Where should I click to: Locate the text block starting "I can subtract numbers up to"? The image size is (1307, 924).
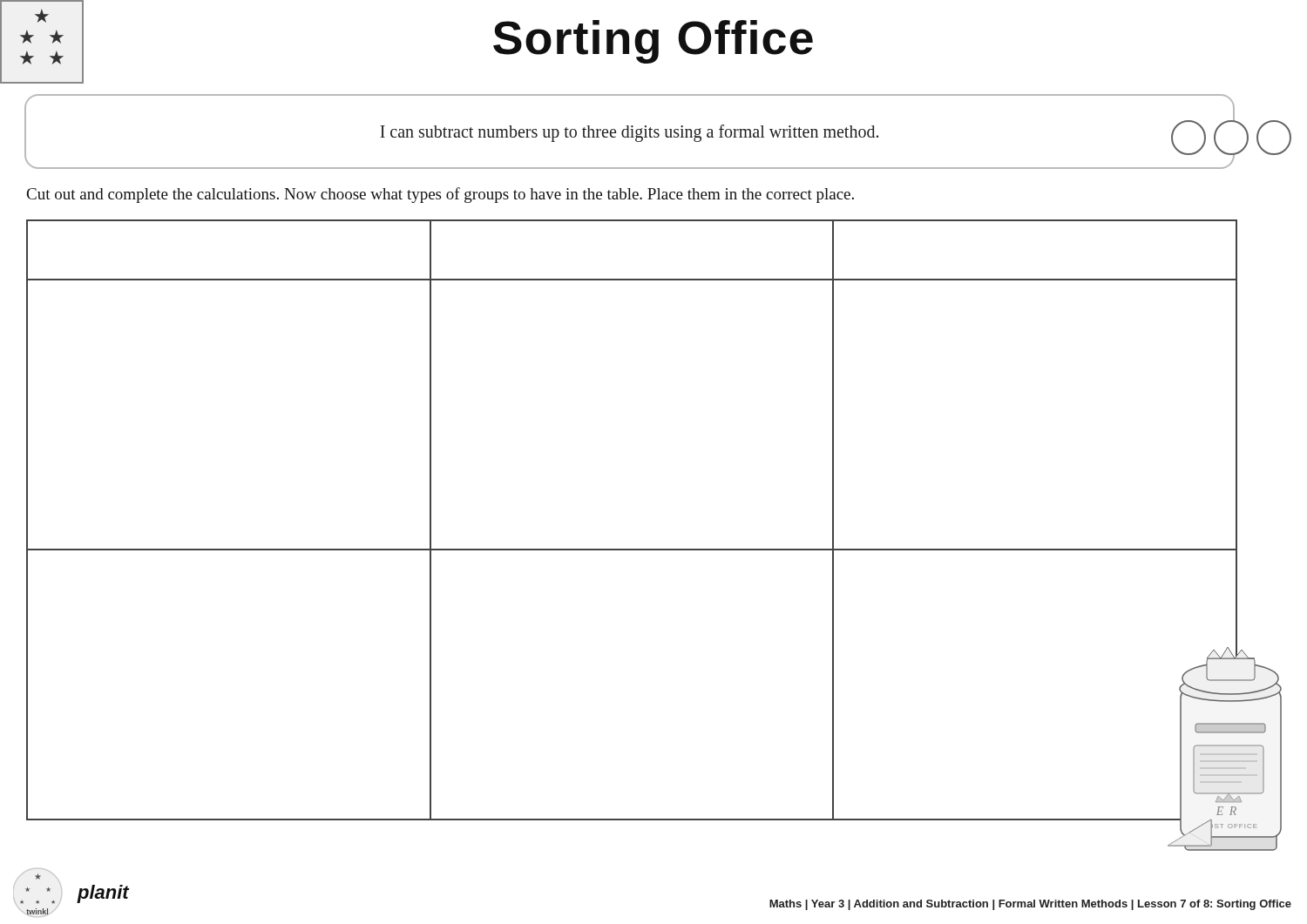(x=630, y=132)
